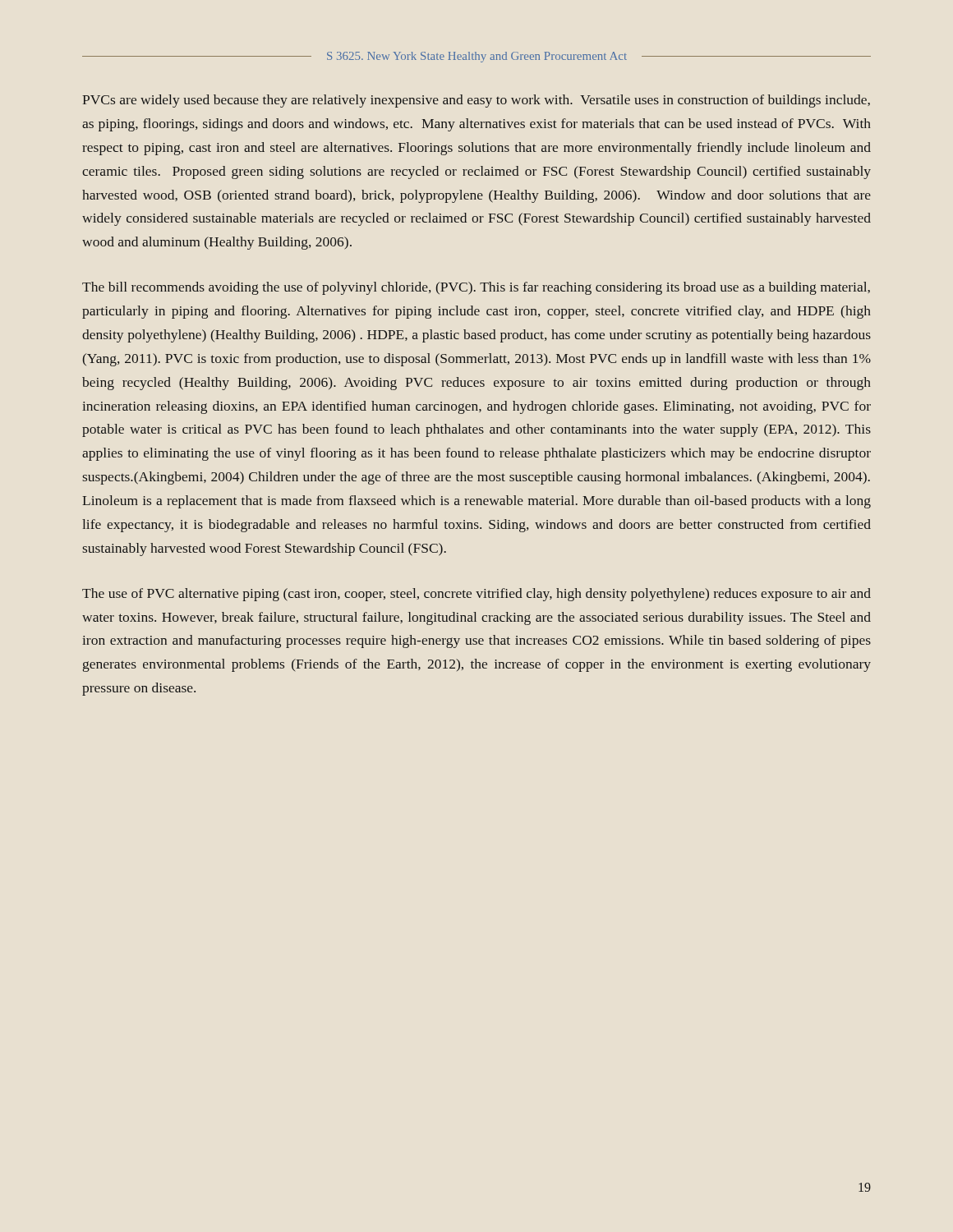The height and width of the screenshot is (1232, 953).
Task: Click on the passage starting "The bill recommends avoiding the"
Action: point(476,417)
